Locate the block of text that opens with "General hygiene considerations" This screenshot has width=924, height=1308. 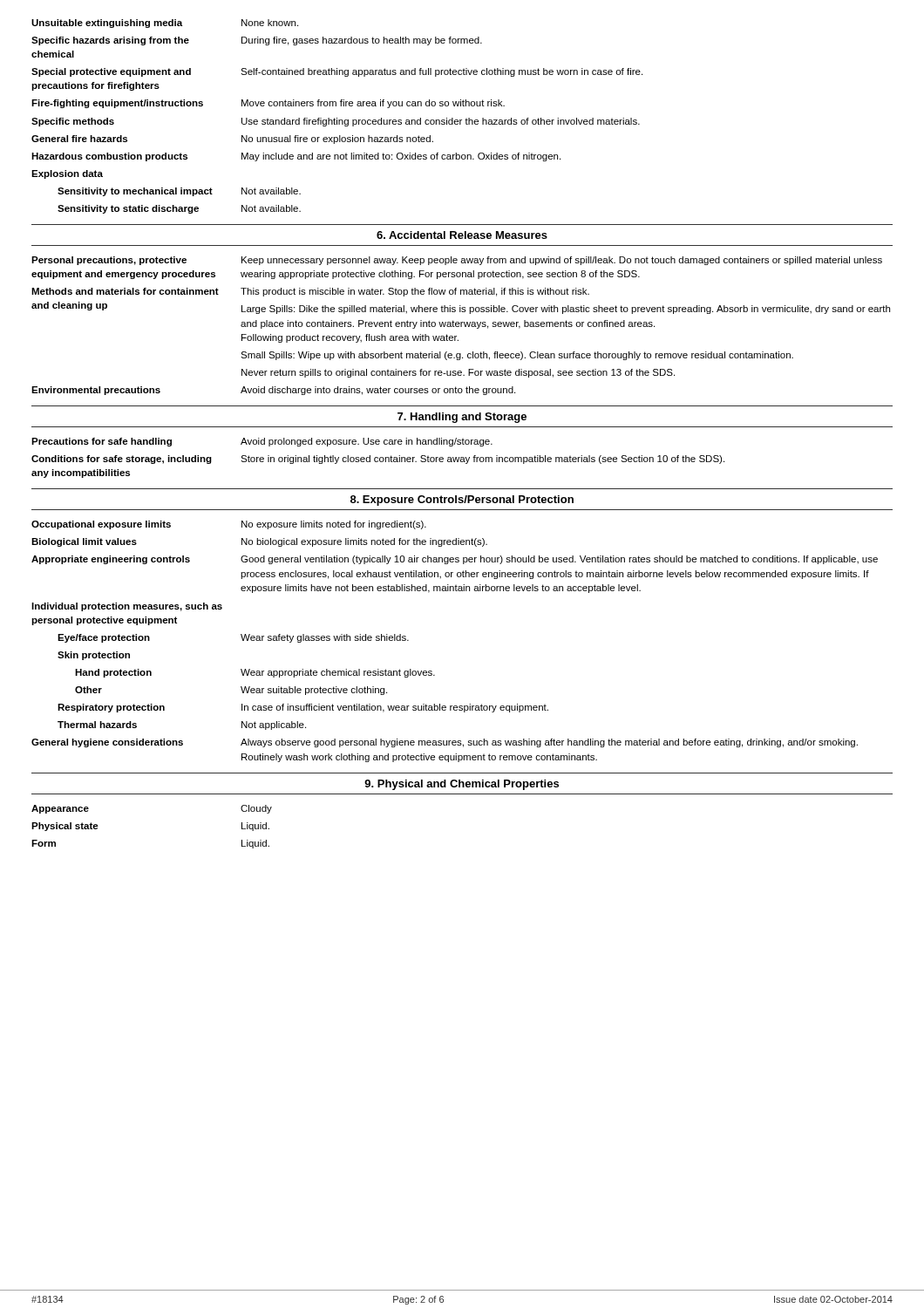click(462, 750)
